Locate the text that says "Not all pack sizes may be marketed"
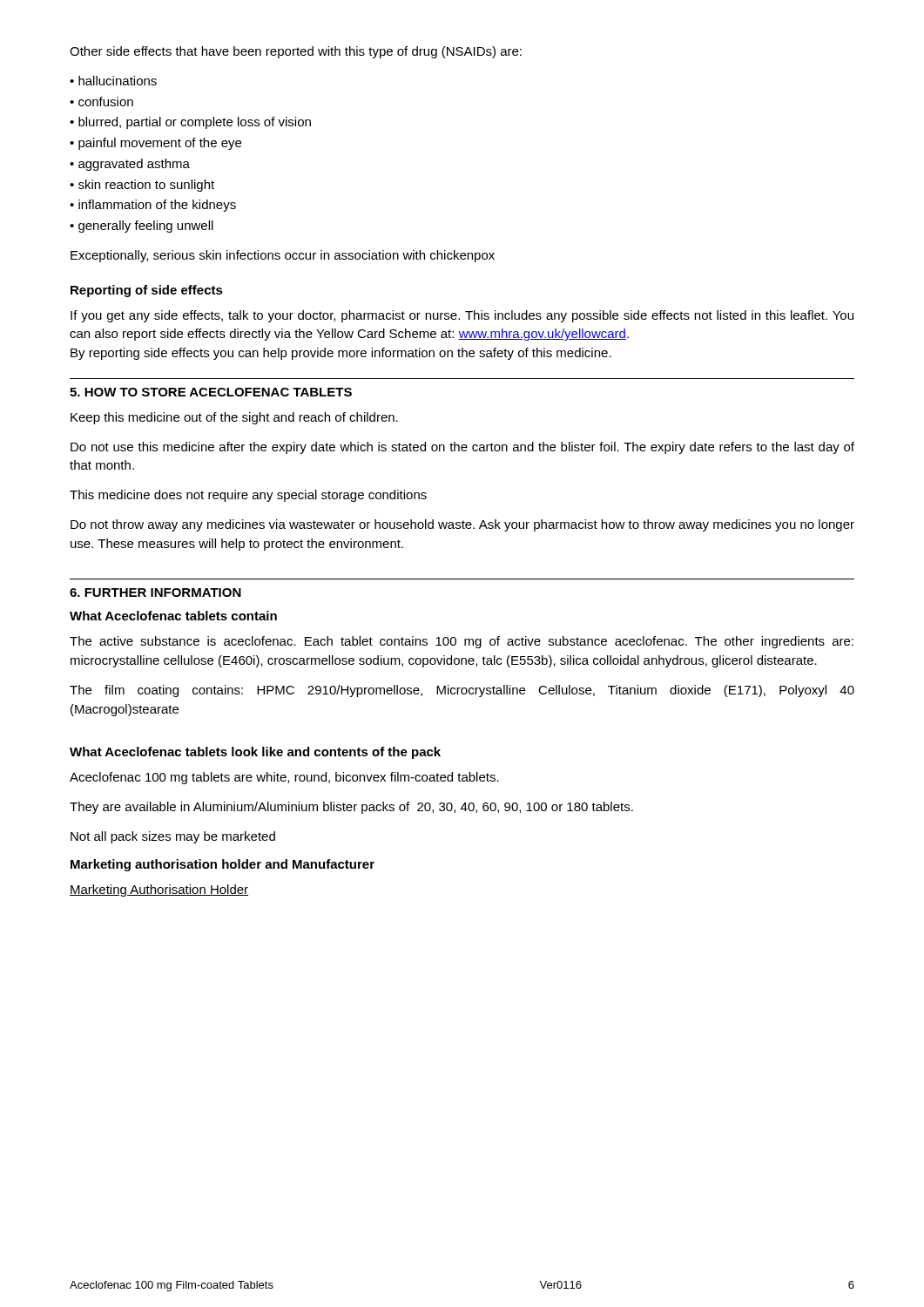The image size is (924, 1307). point(173,837)
